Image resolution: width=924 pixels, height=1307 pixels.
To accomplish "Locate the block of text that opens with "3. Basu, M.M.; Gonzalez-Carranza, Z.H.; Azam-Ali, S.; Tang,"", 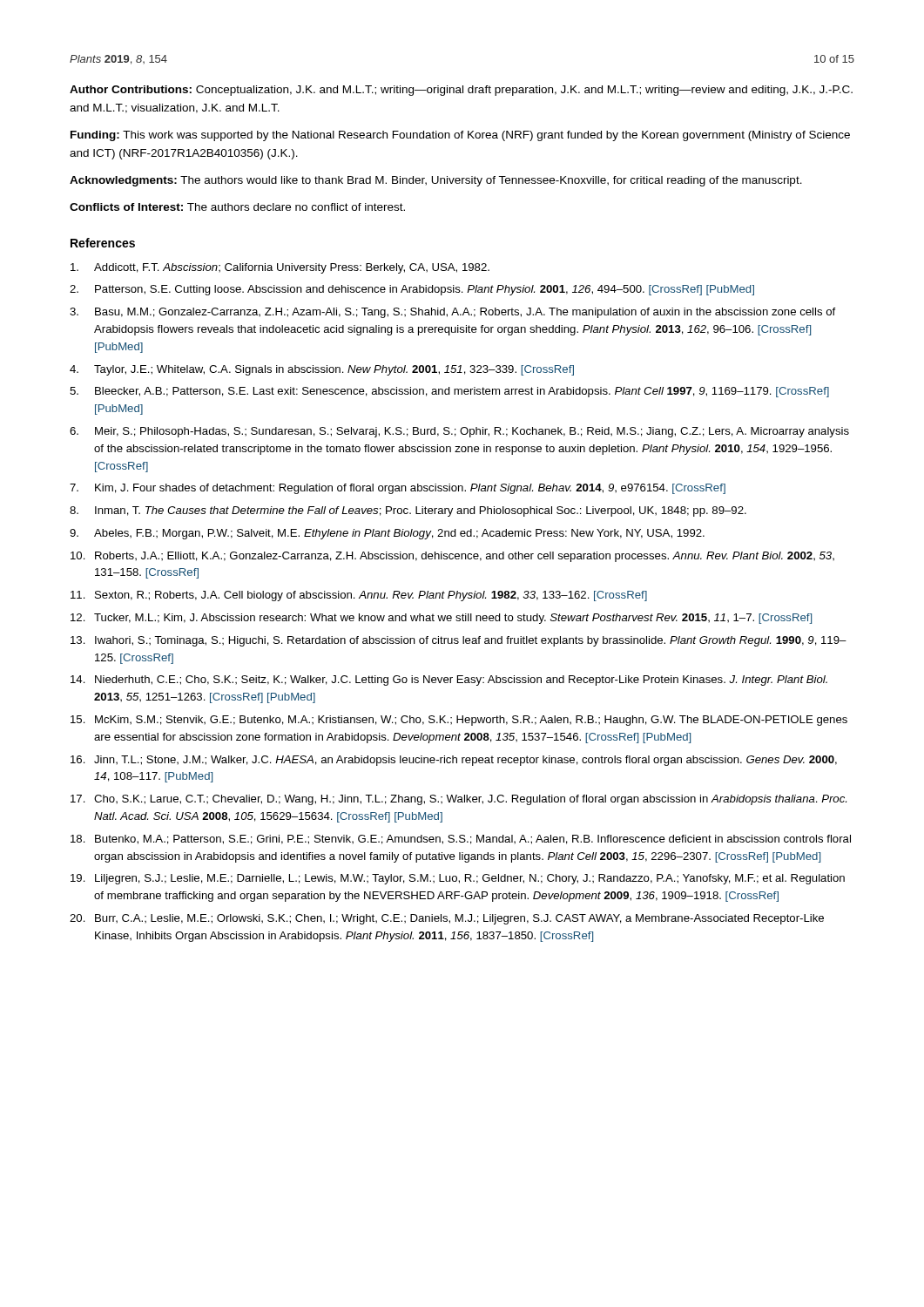I will [462, 329].
